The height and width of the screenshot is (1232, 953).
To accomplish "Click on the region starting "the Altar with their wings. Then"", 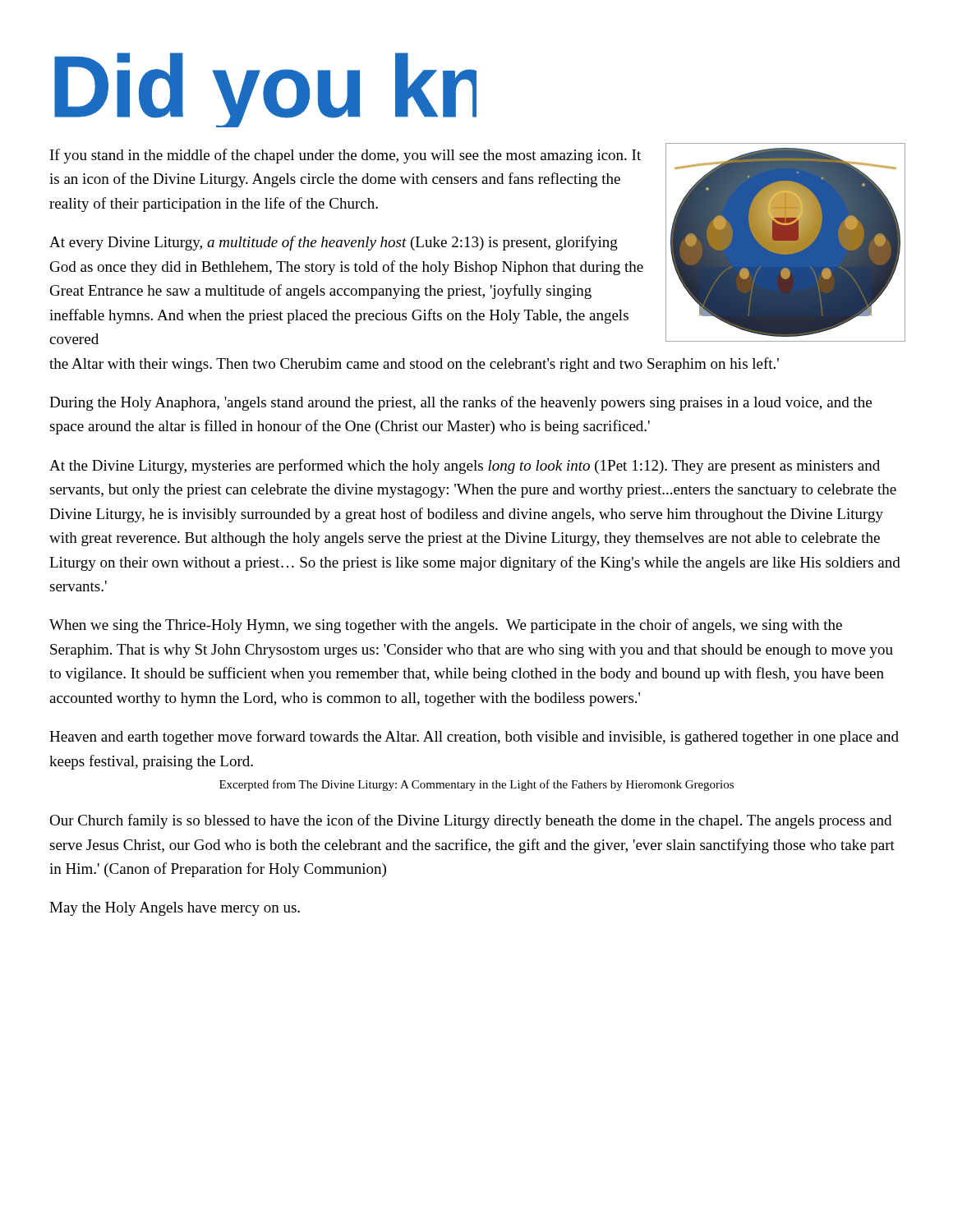I will (414, 363).
